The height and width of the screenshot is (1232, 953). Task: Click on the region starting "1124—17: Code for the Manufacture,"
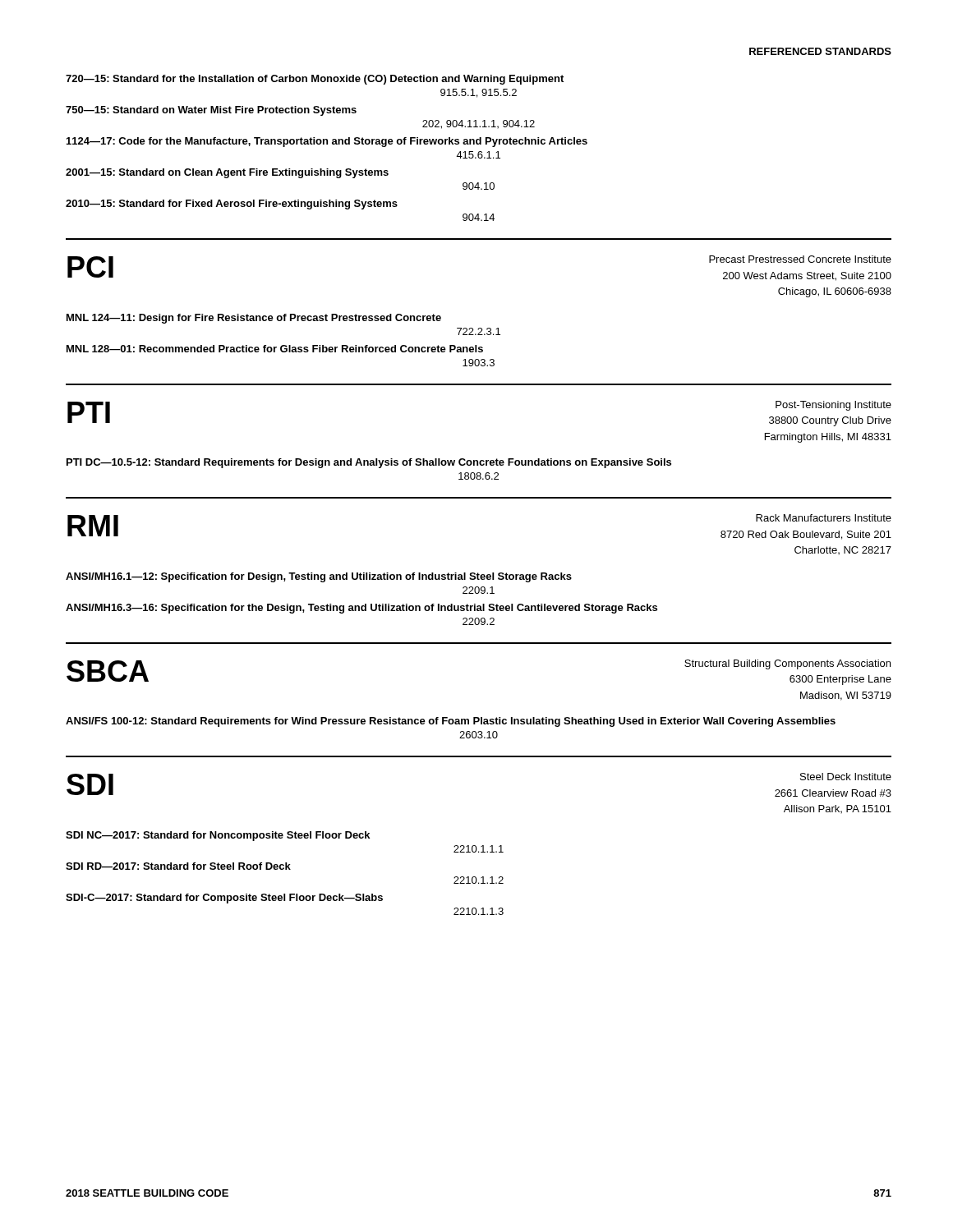click(479, 148)
